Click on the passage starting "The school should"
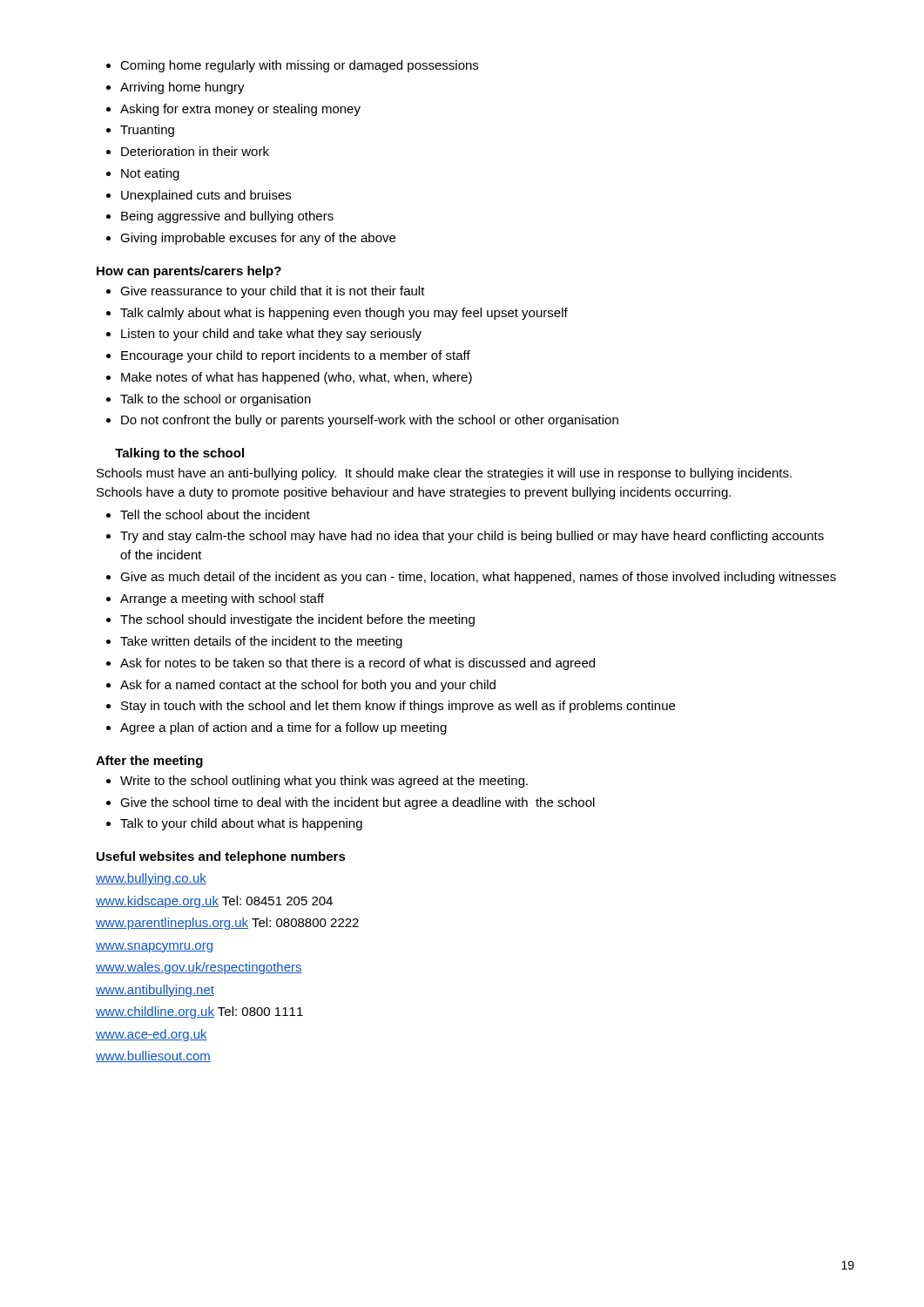This screenshot has width=924, height=1307. (479, 620)
